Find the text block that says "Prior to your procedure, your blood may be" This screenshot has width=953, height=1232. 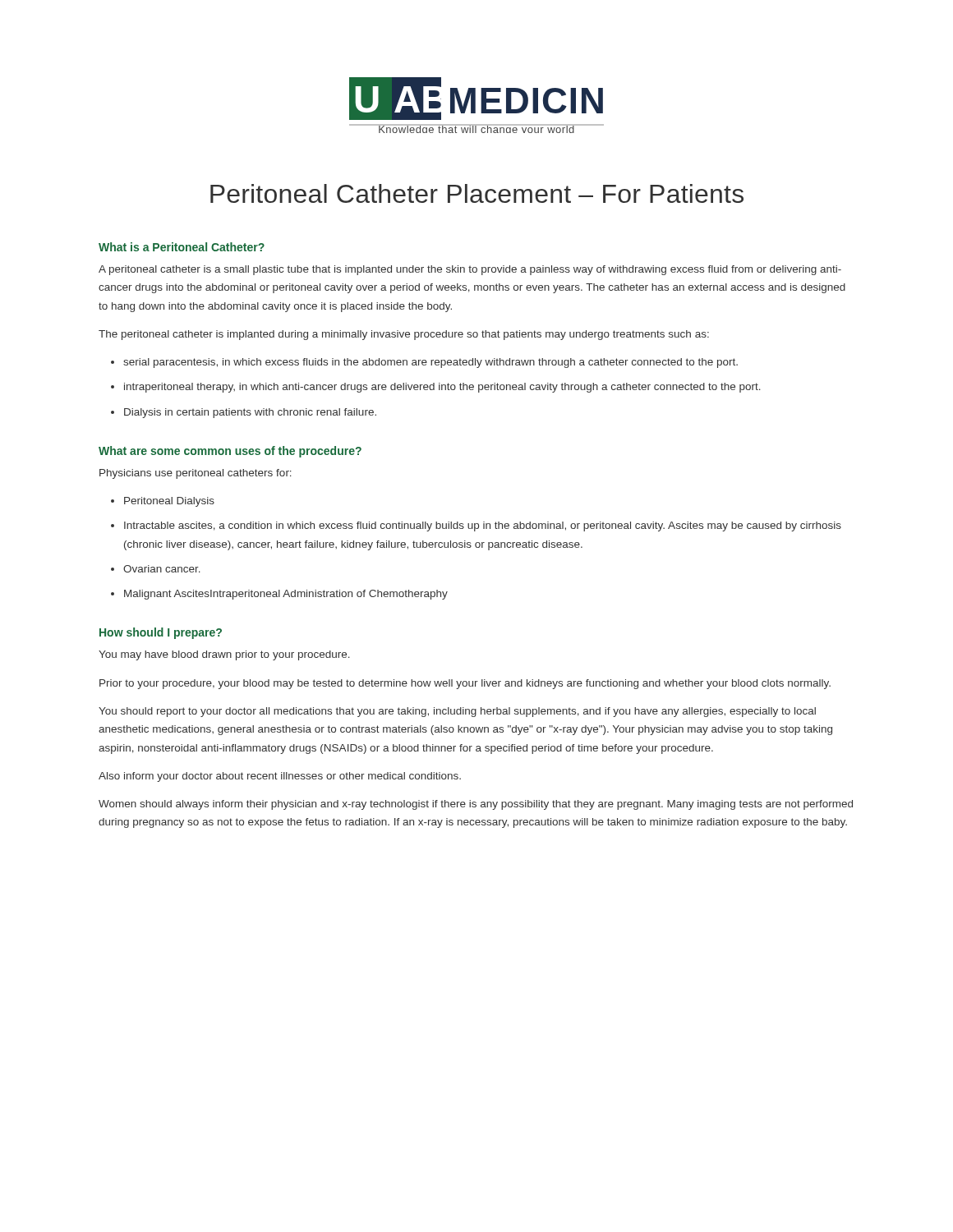pyautogui.click(x=465, y=683)
